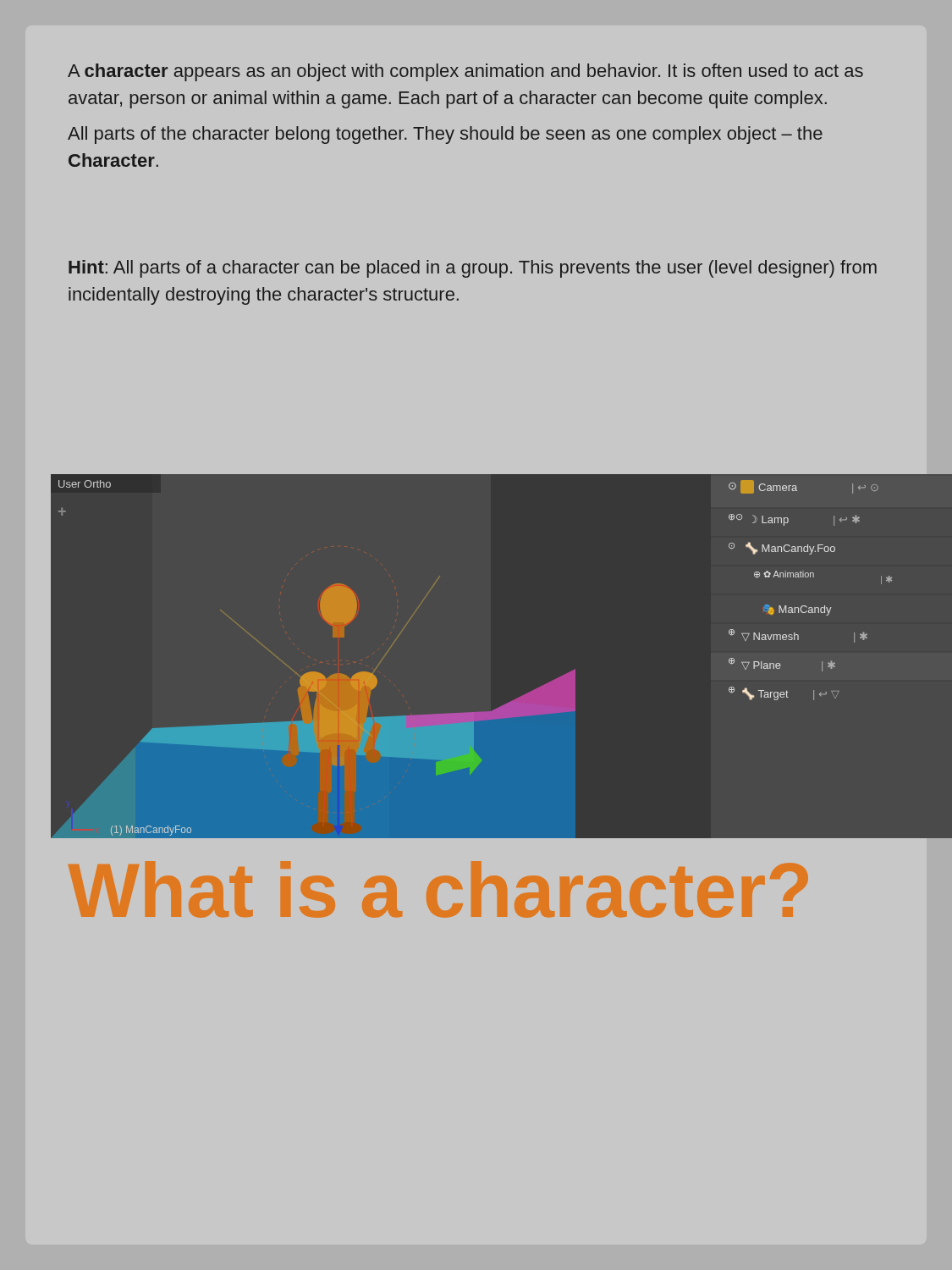Screen dimensions: 1270x952
Task: Find the screenshot
Action: (476, 656)
